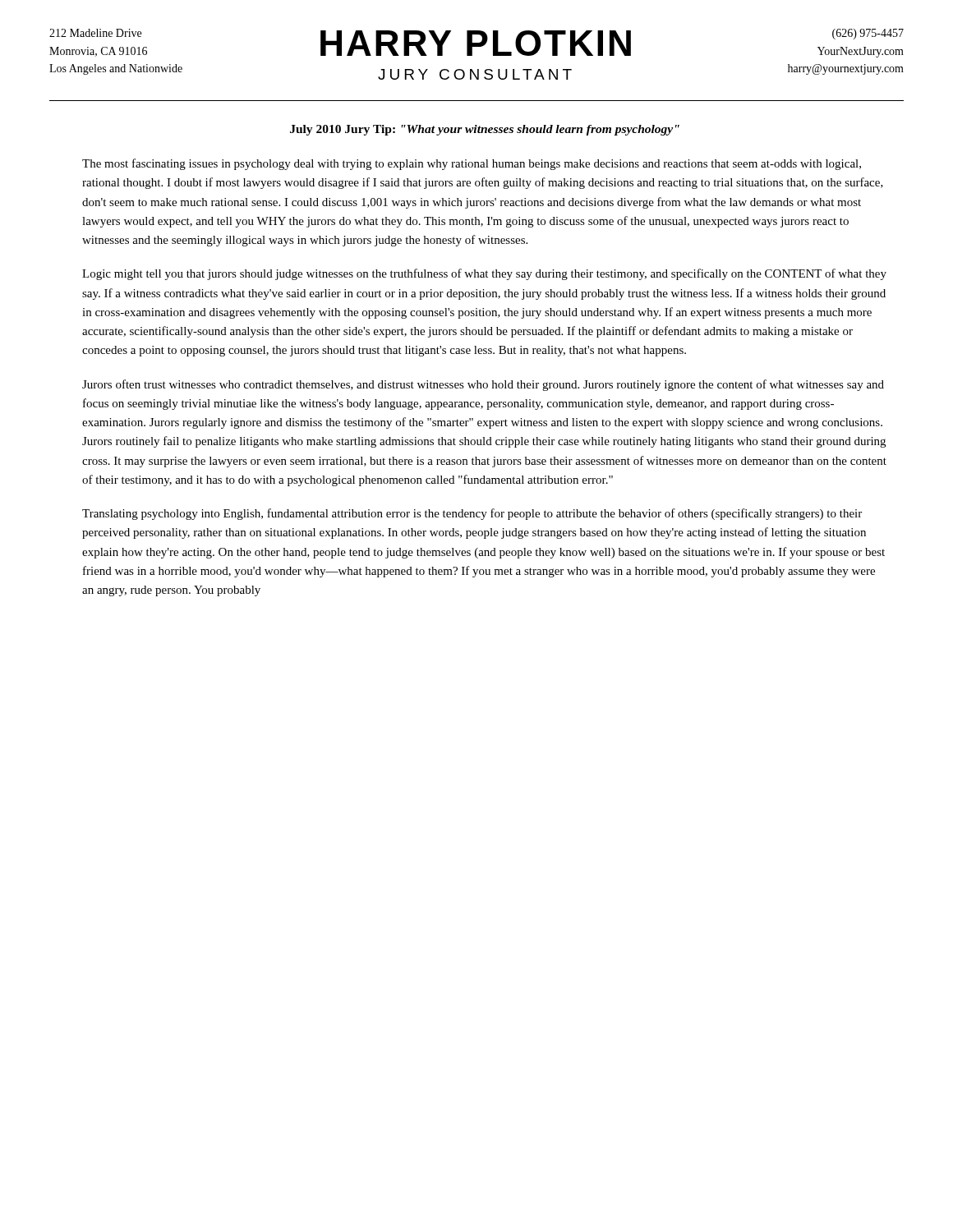Where does it say "HARRY PLOTKIN JURY CONSULTANT"?
Image resolution: width=953 pixels, height=1232 pixels.
[476, 53]
